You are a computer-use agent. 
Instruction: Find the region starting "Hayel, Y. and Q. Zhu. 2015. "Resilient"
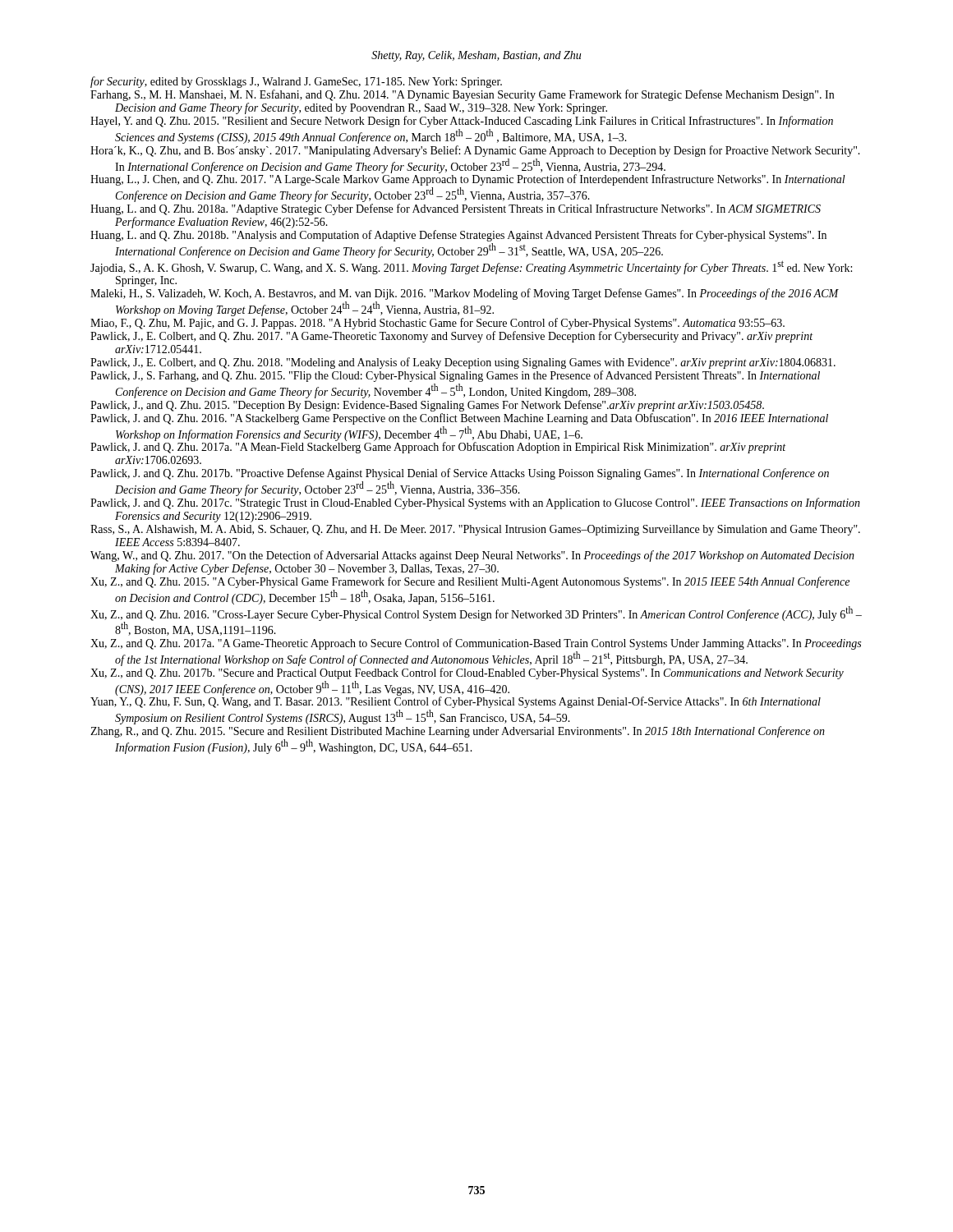click(x=462, y=129)
